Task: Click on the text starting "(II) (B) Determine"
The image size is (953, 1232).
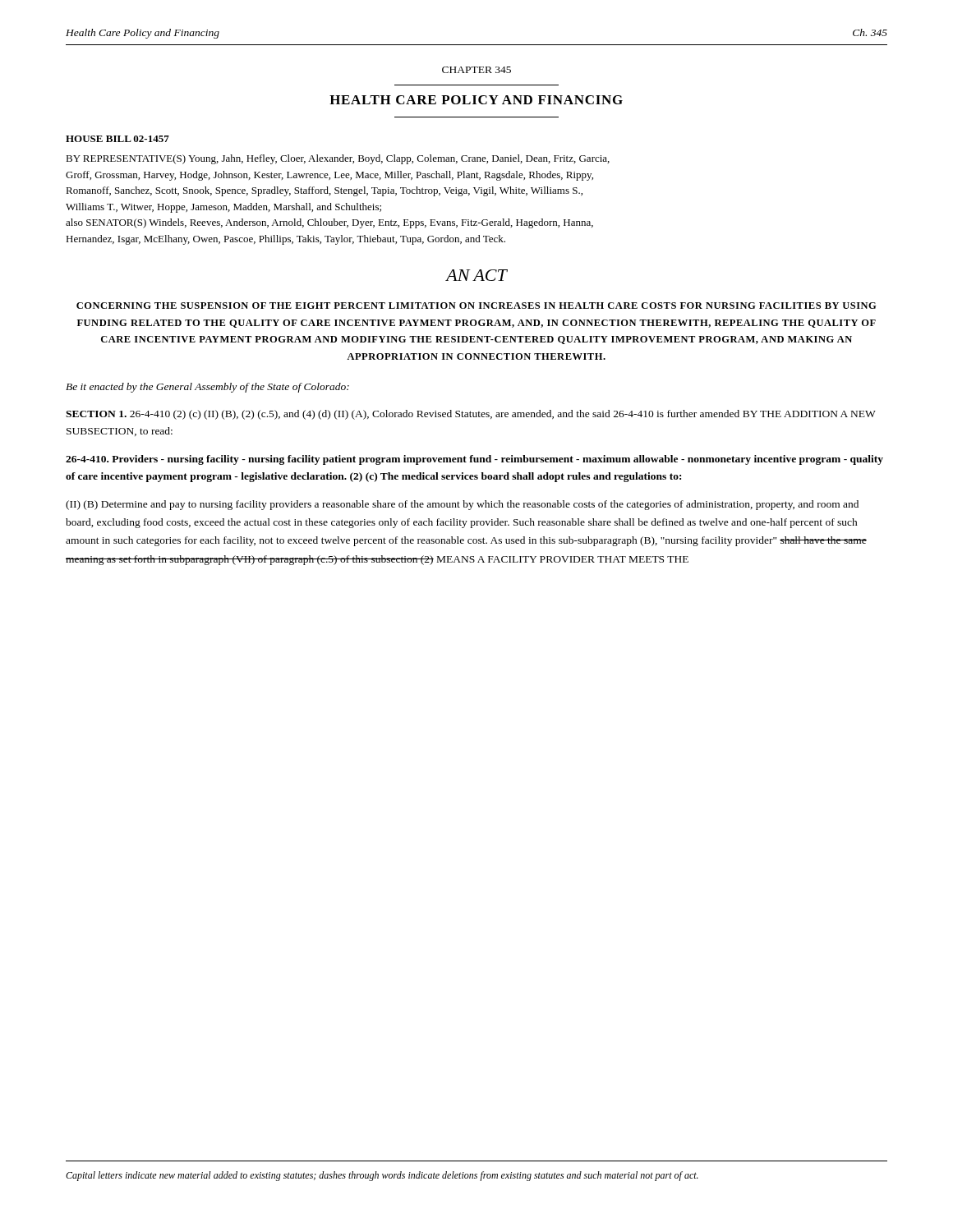Action: pos(466,531)
